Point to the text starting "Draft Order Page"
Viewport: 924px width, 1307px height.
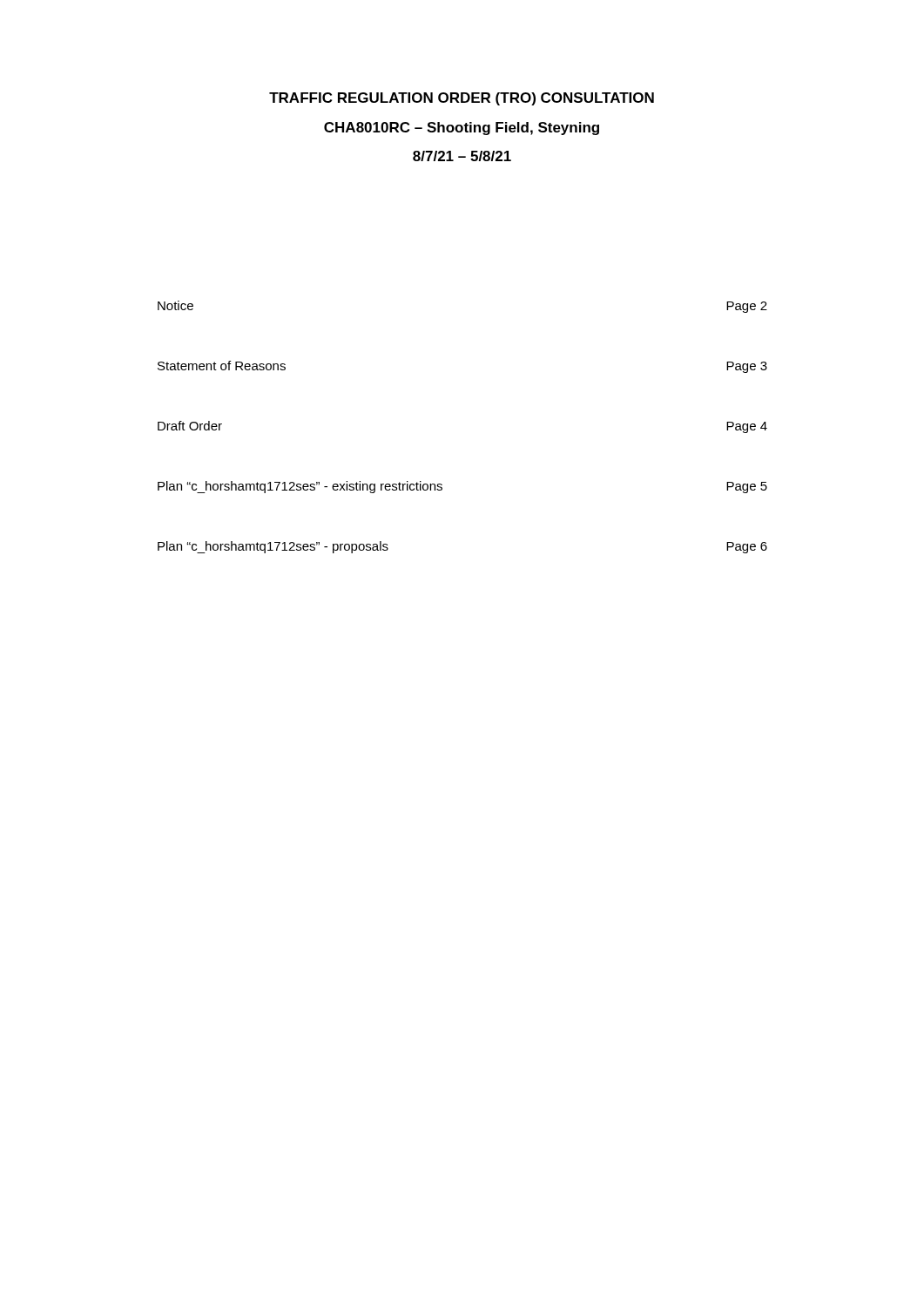point(193,429)
